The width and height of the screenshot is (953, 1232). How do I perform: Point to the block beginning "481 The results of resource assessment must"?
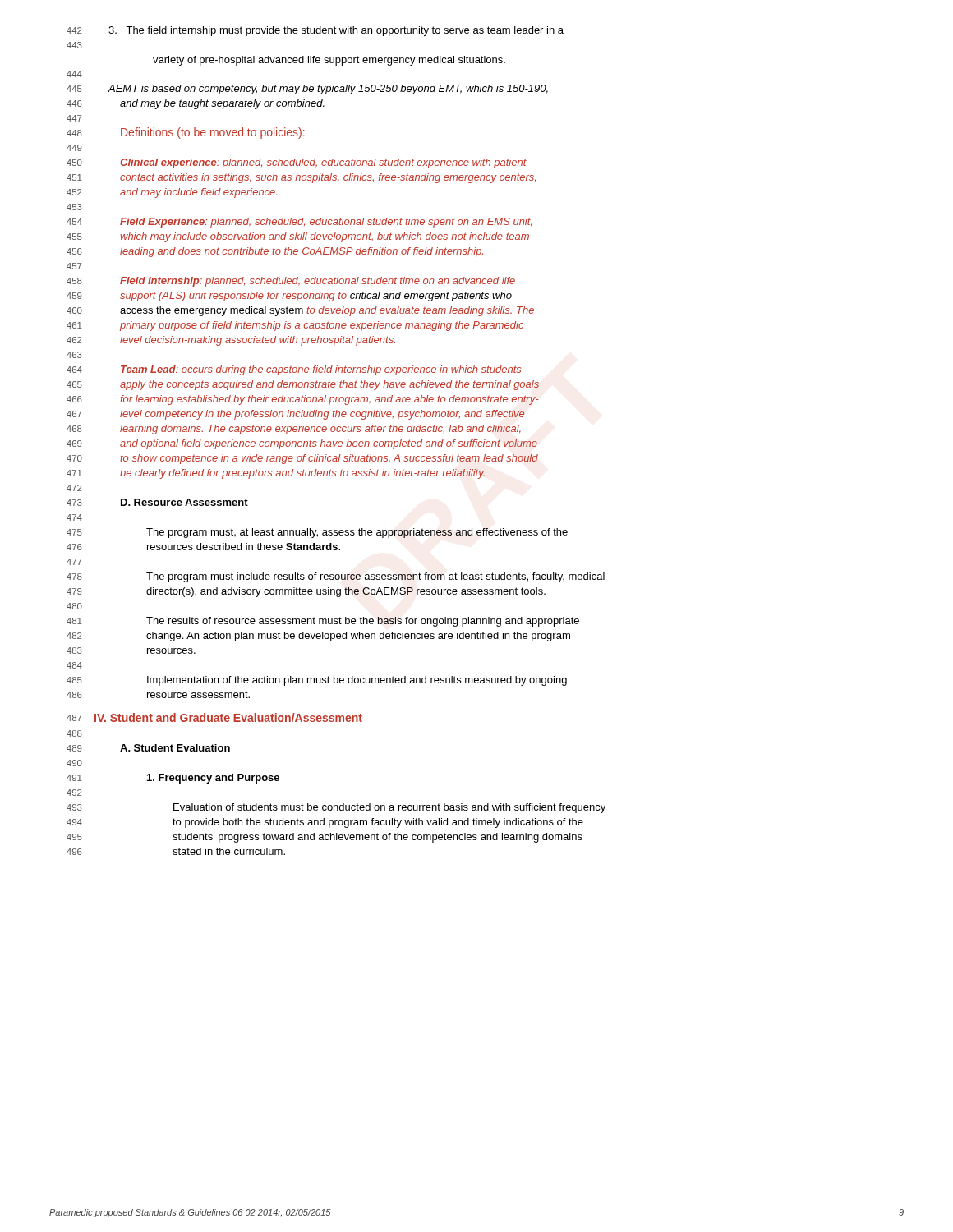point(476,636)
